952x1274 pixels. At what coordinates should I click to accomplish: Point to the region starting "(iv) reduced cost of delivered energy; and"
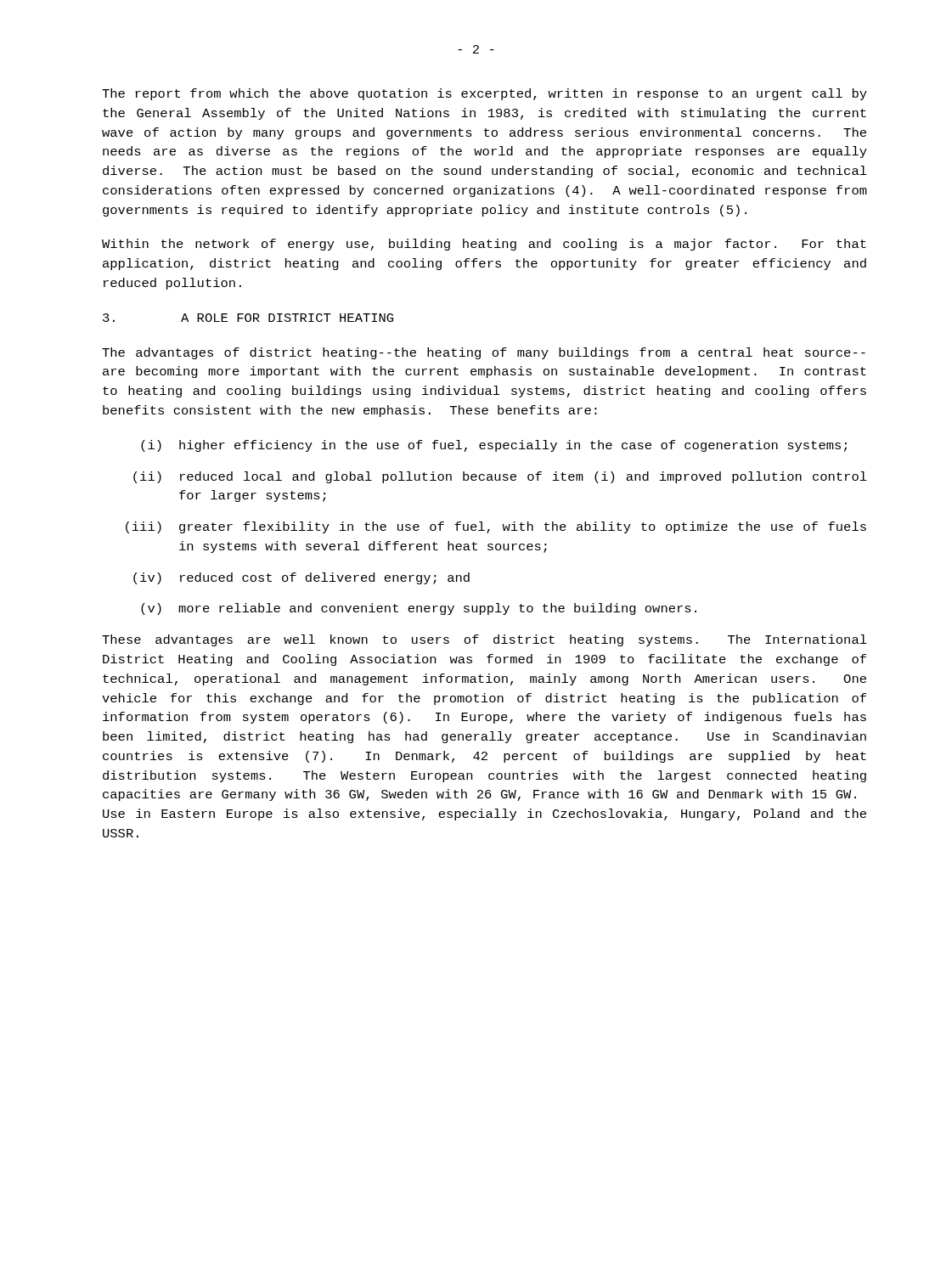[143, 578]
